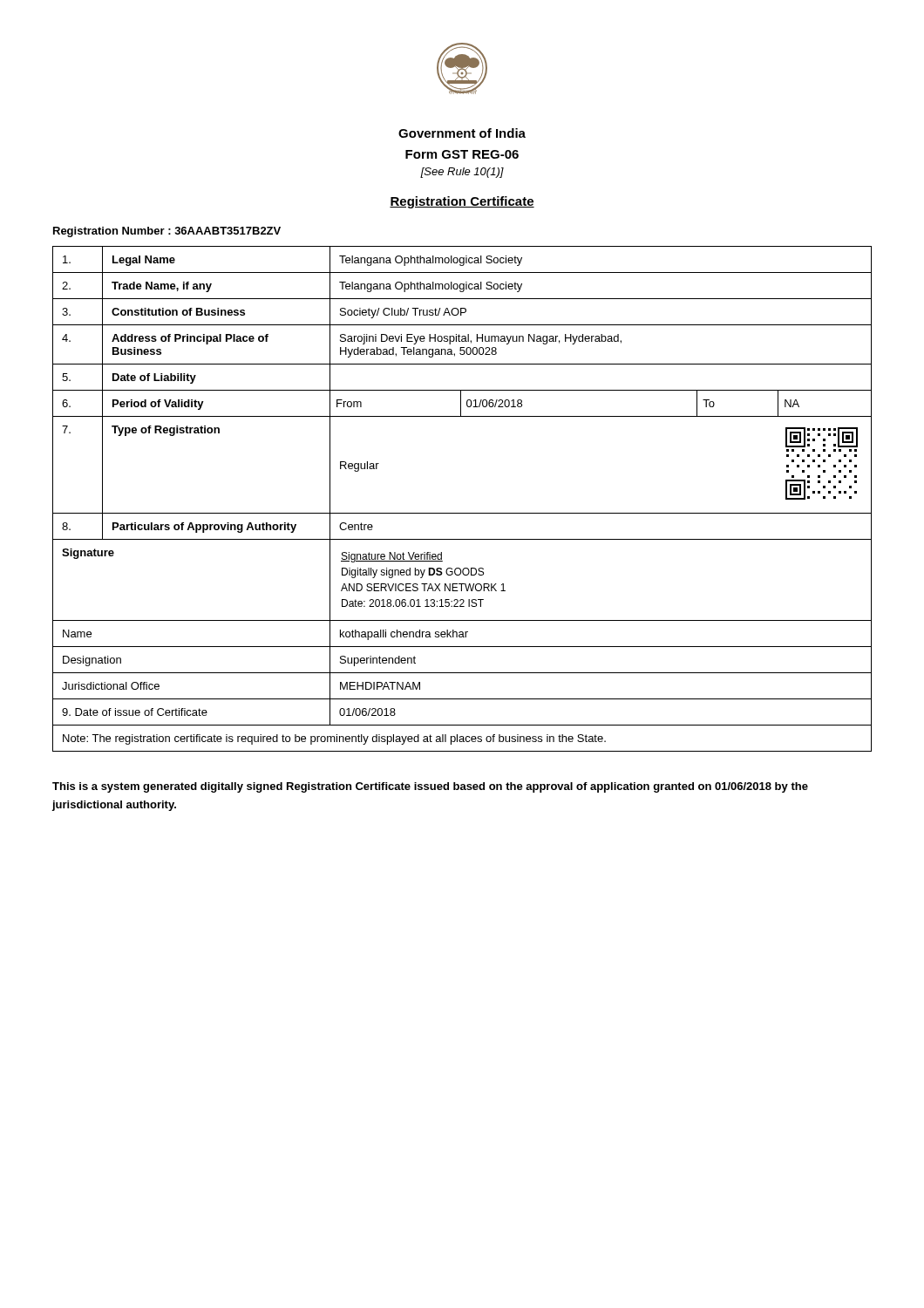924x1308 pixels.
Task: Locate the text block that says "This is a system generated digitally"
Action: pyautogui.click(x=430, y=795)
